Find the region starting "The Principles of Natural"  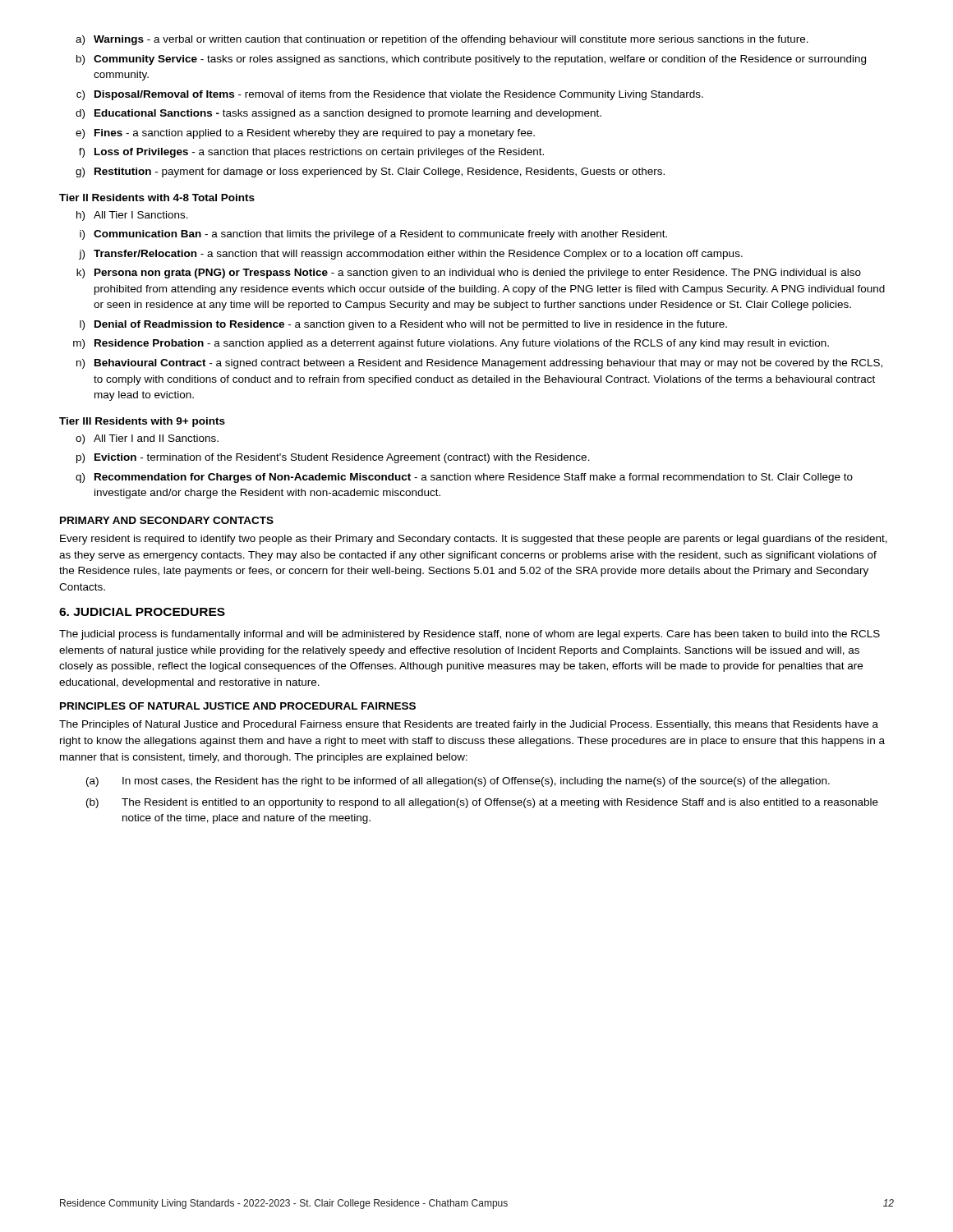[476, 741]
